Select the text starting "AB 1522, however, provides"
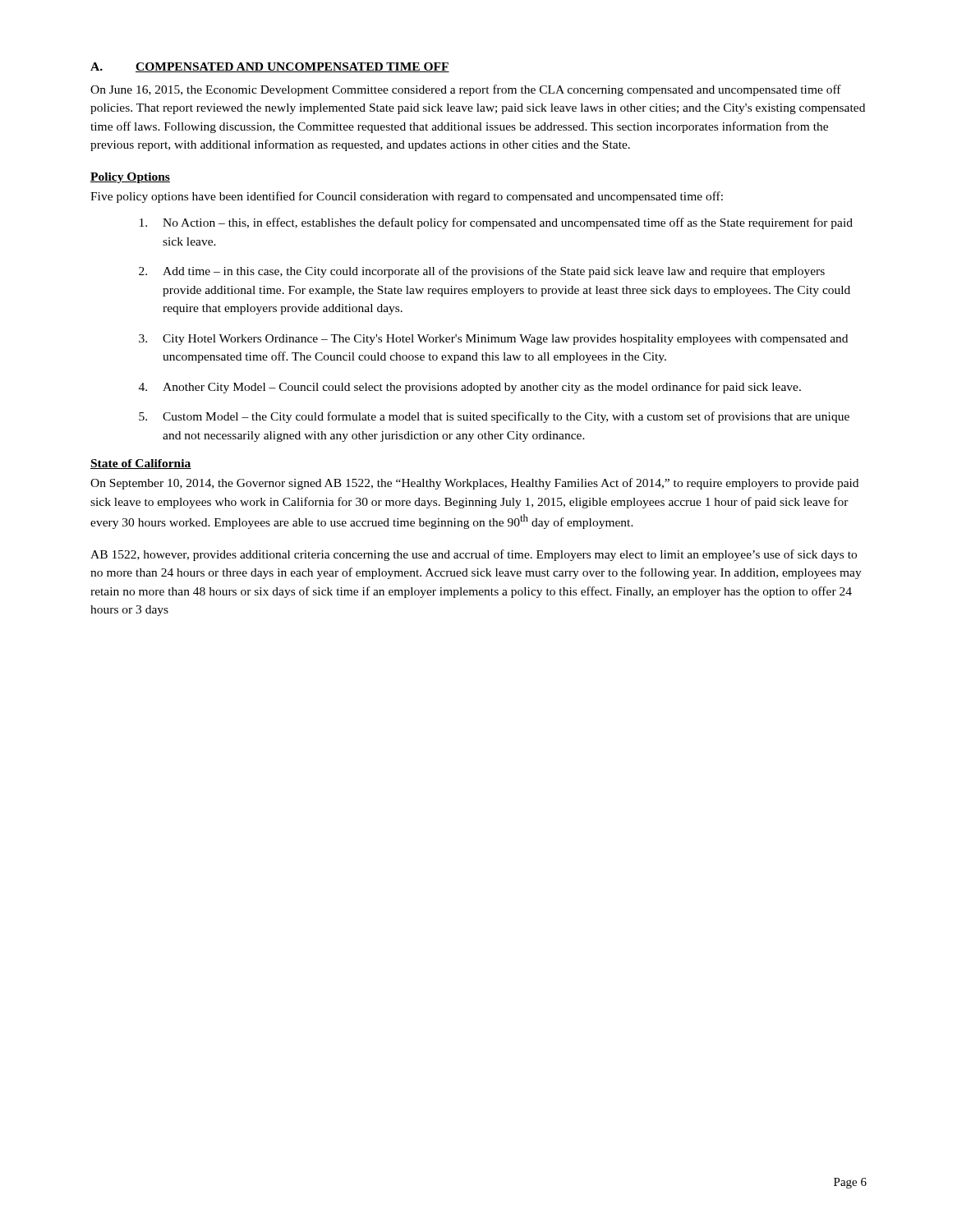957x1232 pixels. (x=476, y=581)
